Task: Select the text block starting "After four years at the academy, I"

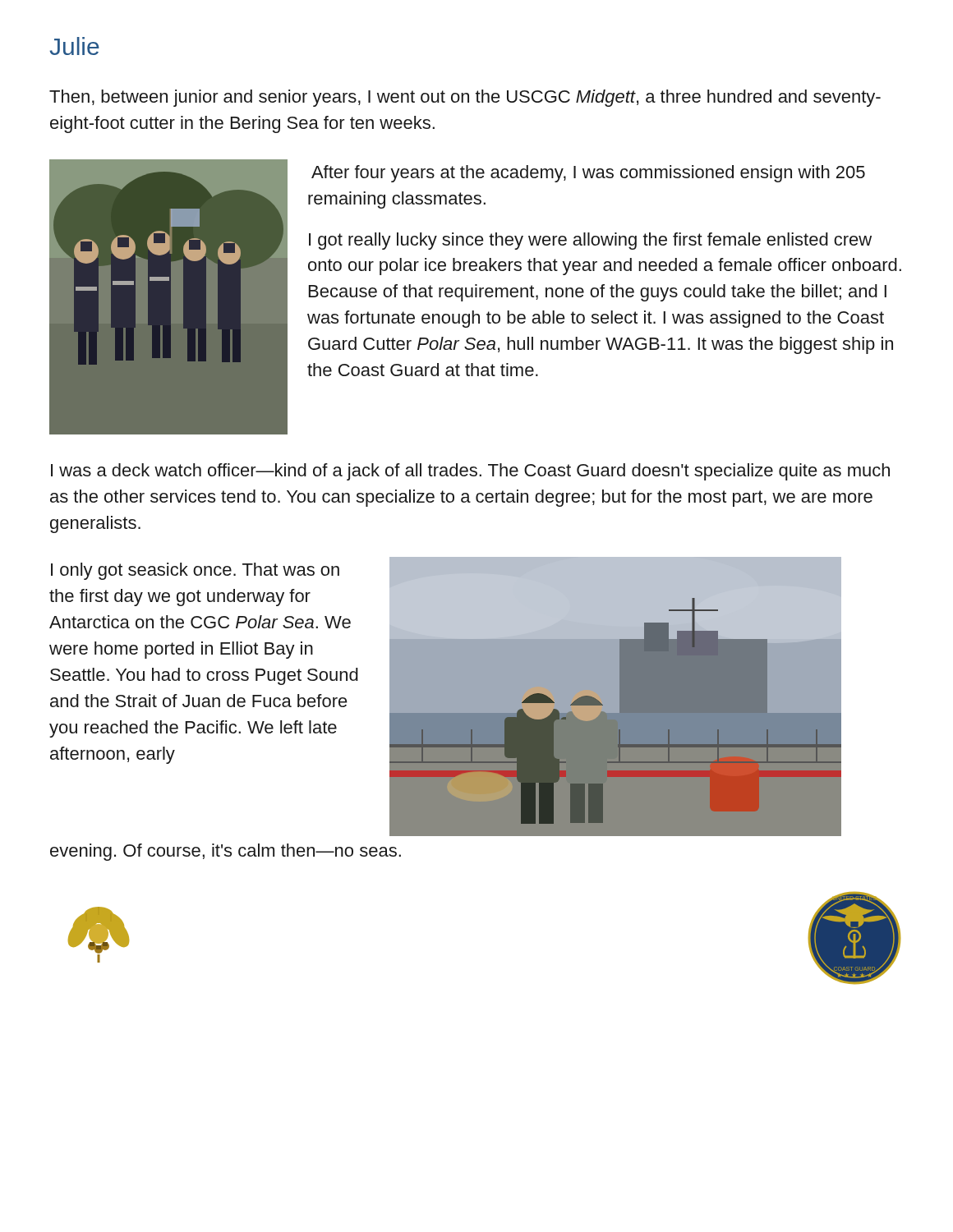Action: (605, 271)
